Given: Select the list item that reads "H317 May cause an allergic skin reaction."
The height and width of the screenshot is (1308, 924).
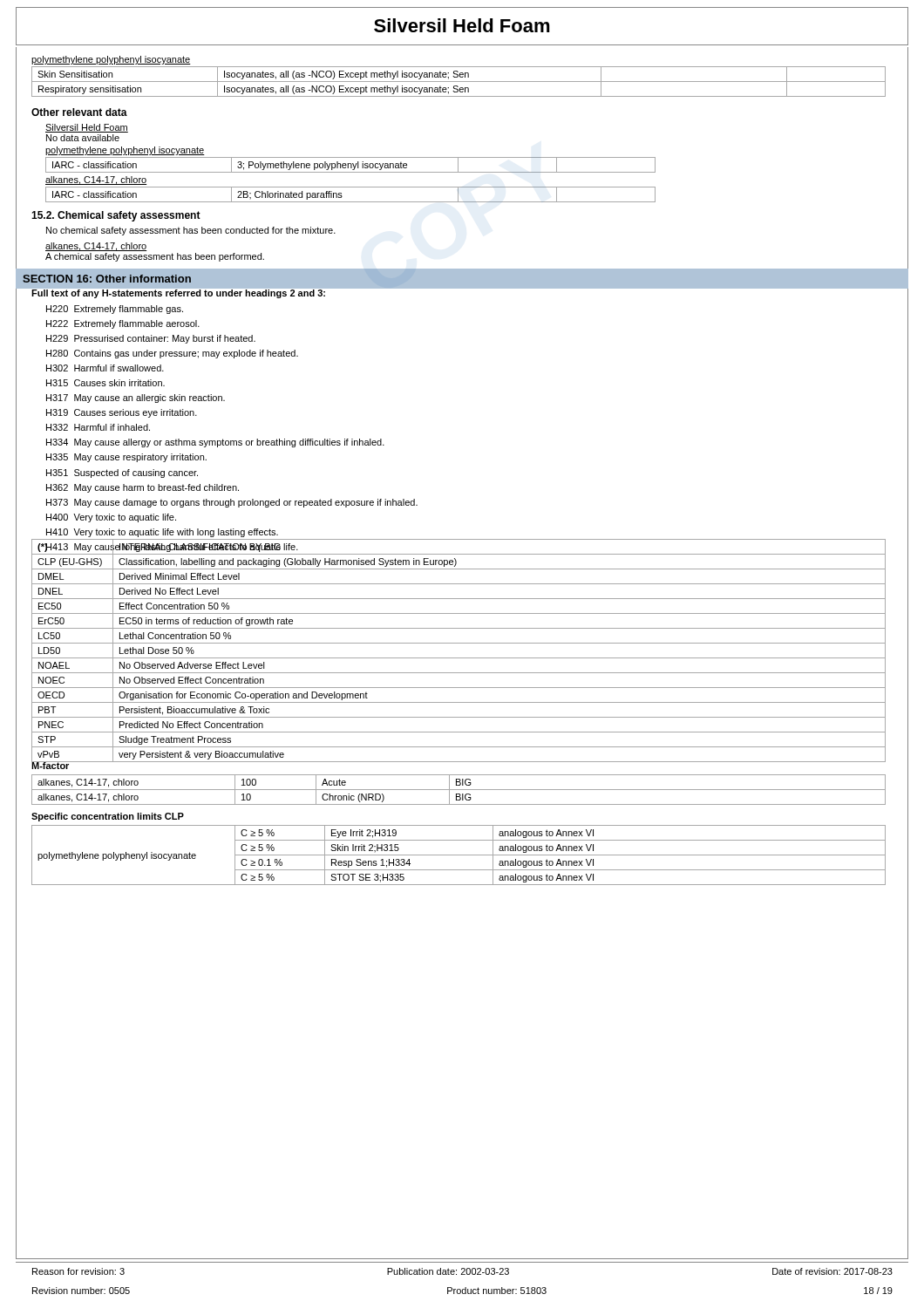Looking at the screenshot, I should tap(135, 398).
